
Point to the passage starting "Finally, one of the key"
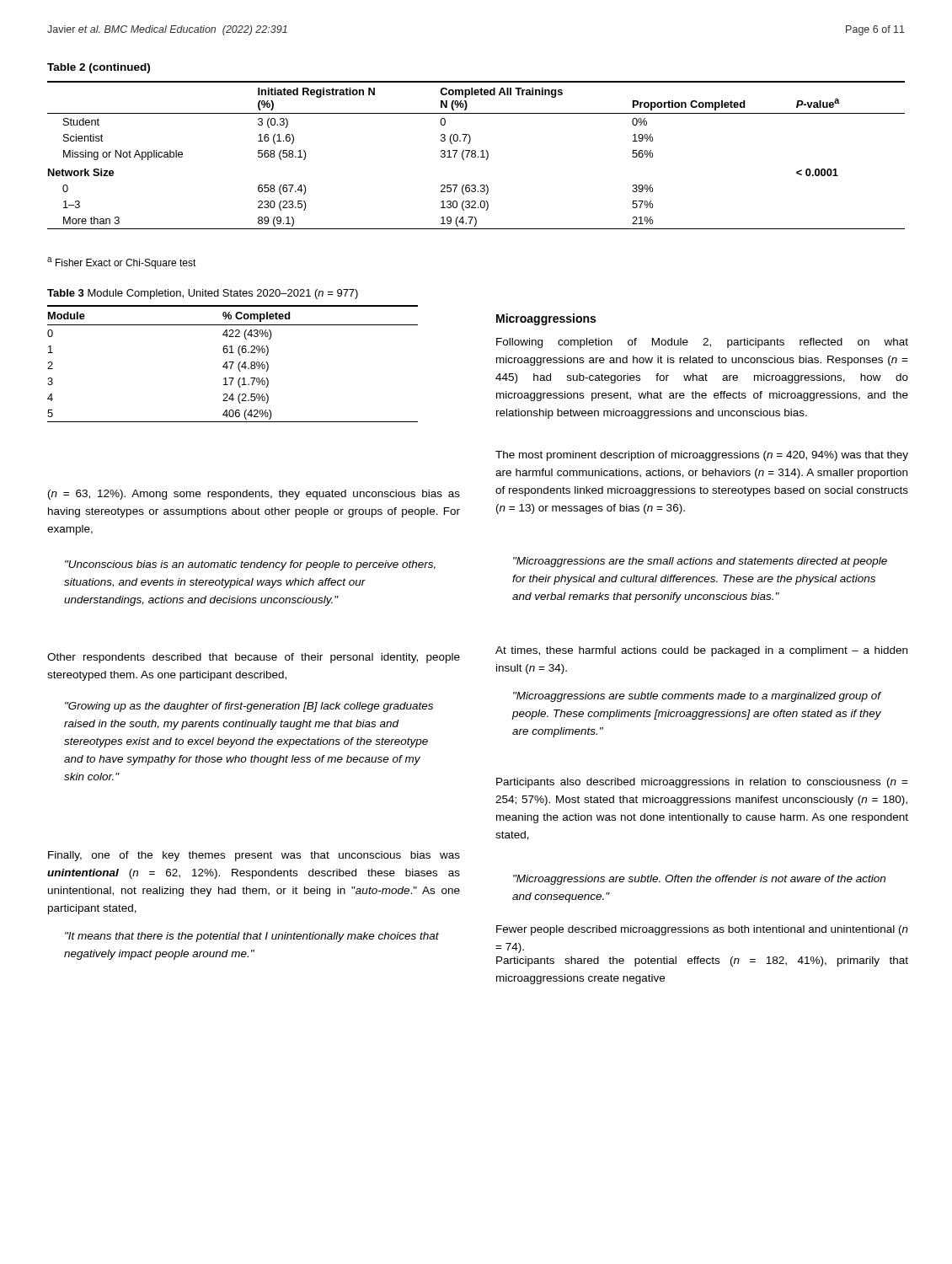[254, 881]
